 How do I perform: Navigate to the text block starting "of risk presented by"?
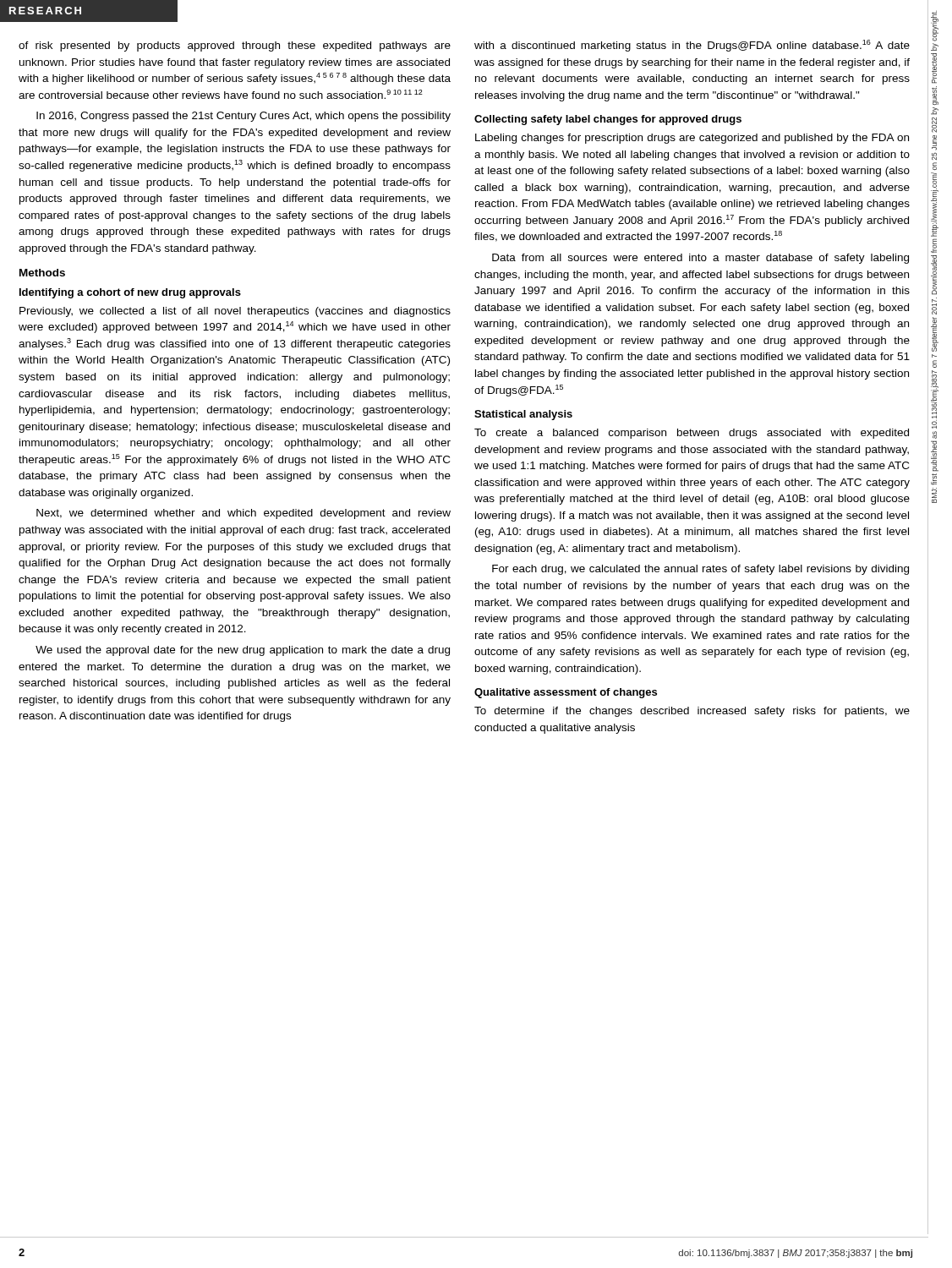pyautogui.click(x=235, y=70)
